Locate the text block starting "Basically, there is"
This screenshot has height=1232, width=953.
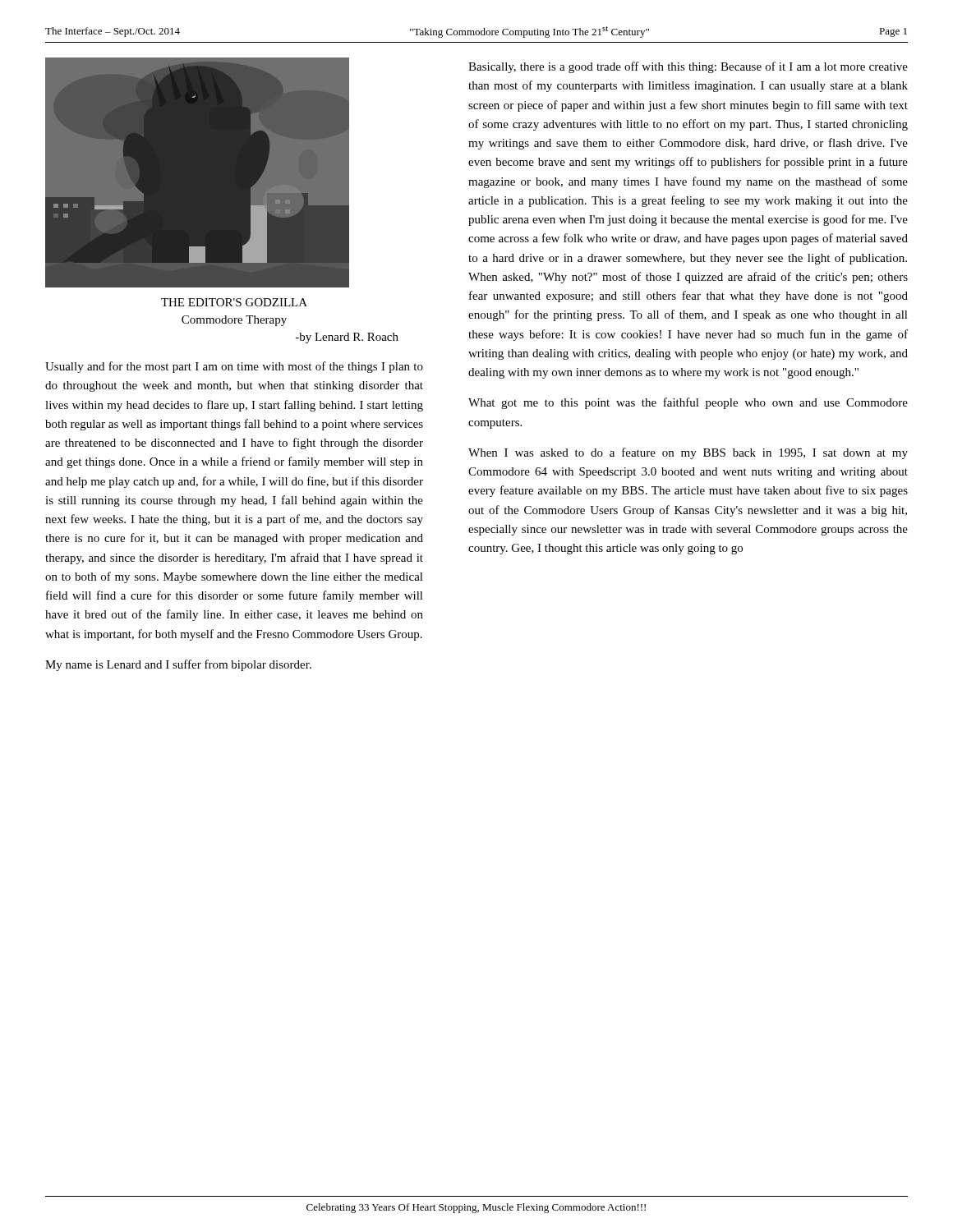click(x=688, y=219)
